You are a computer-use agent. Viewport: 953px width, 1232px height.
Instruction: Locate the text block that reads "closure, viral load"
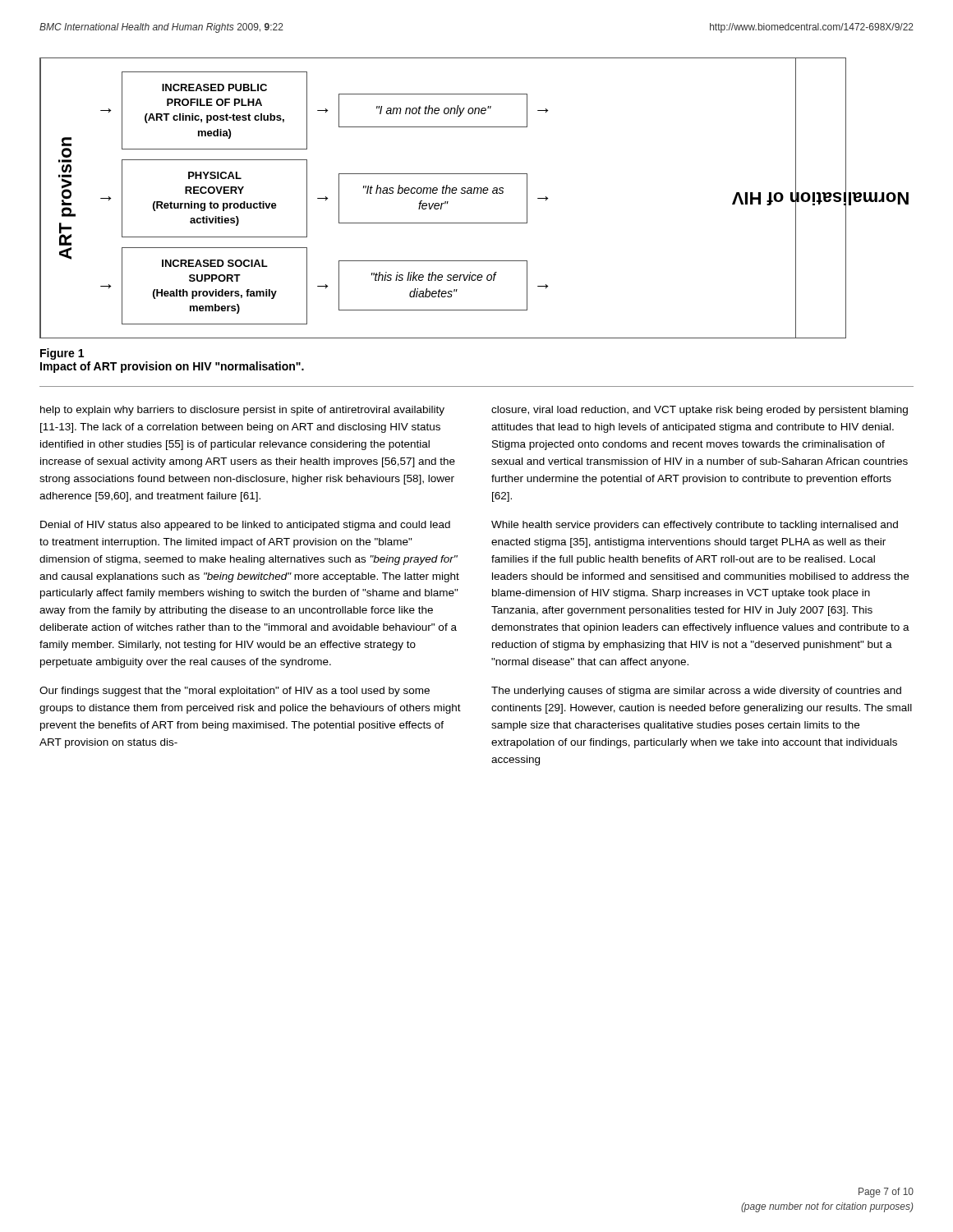click(702, 453)
